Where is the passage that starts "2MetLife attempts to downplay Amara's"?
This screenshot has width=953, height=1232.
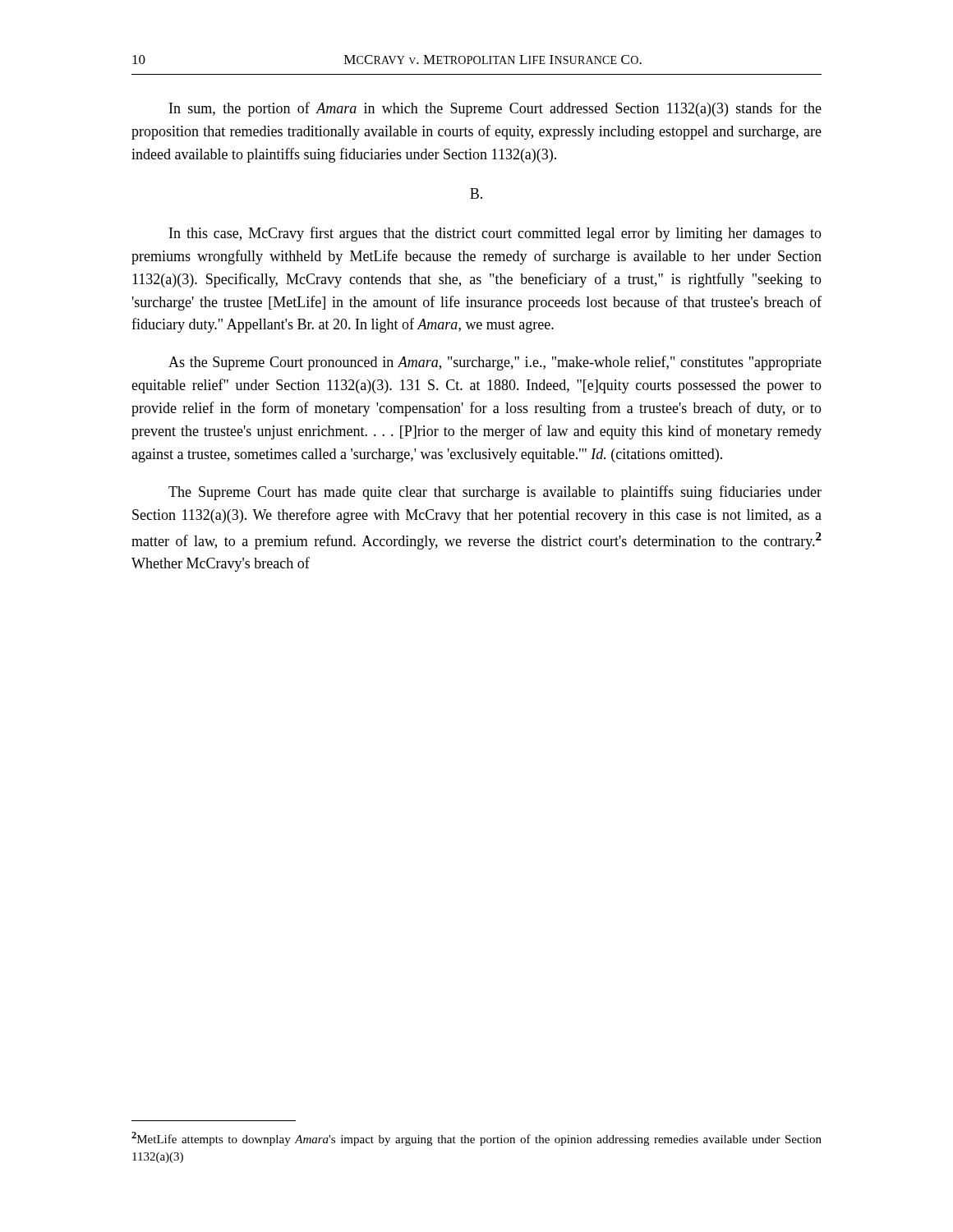click(x=476, y=1146)
